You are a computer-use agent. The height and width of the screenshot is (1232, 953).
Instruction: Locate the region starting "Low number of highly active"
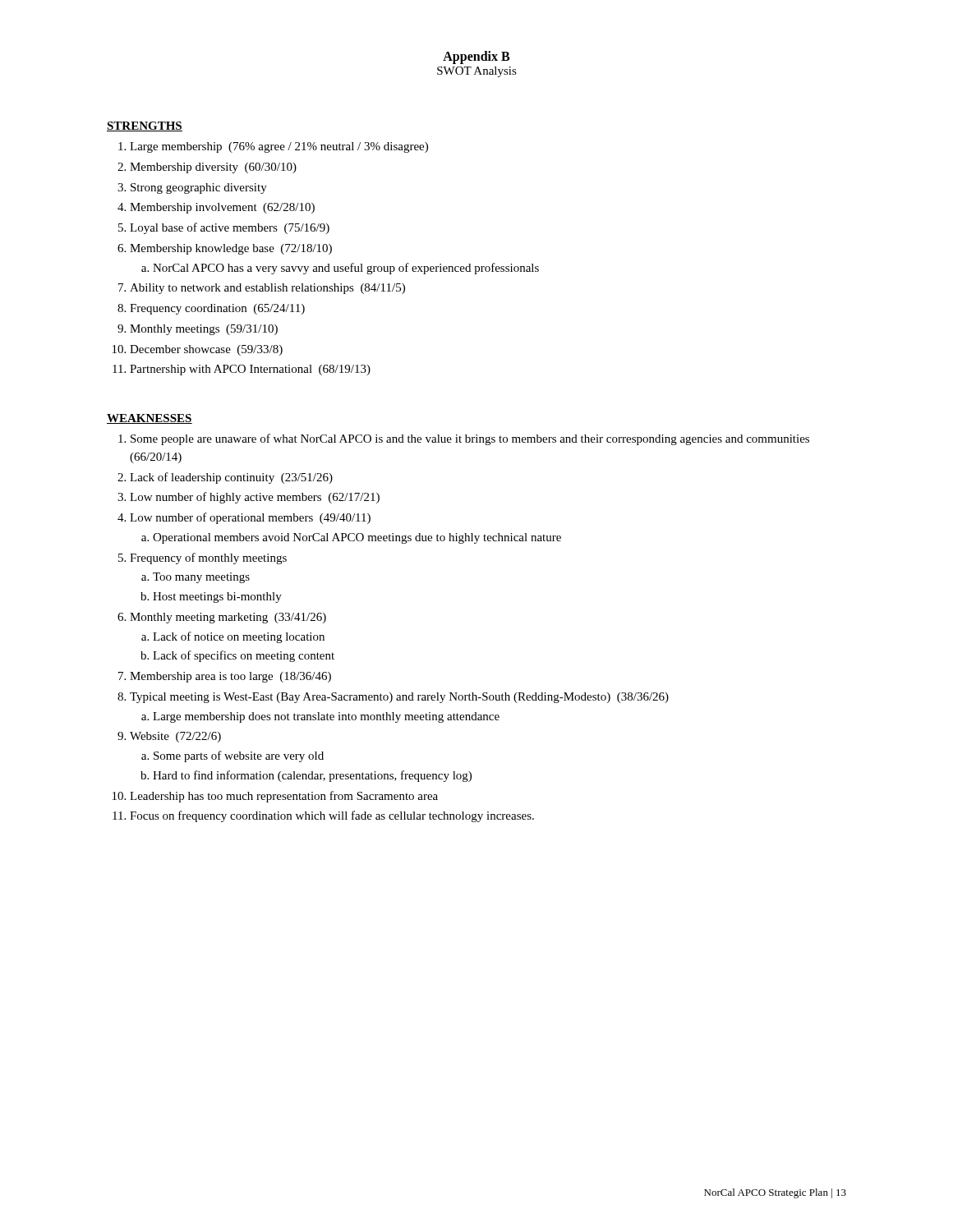click(x=255, y=497)
